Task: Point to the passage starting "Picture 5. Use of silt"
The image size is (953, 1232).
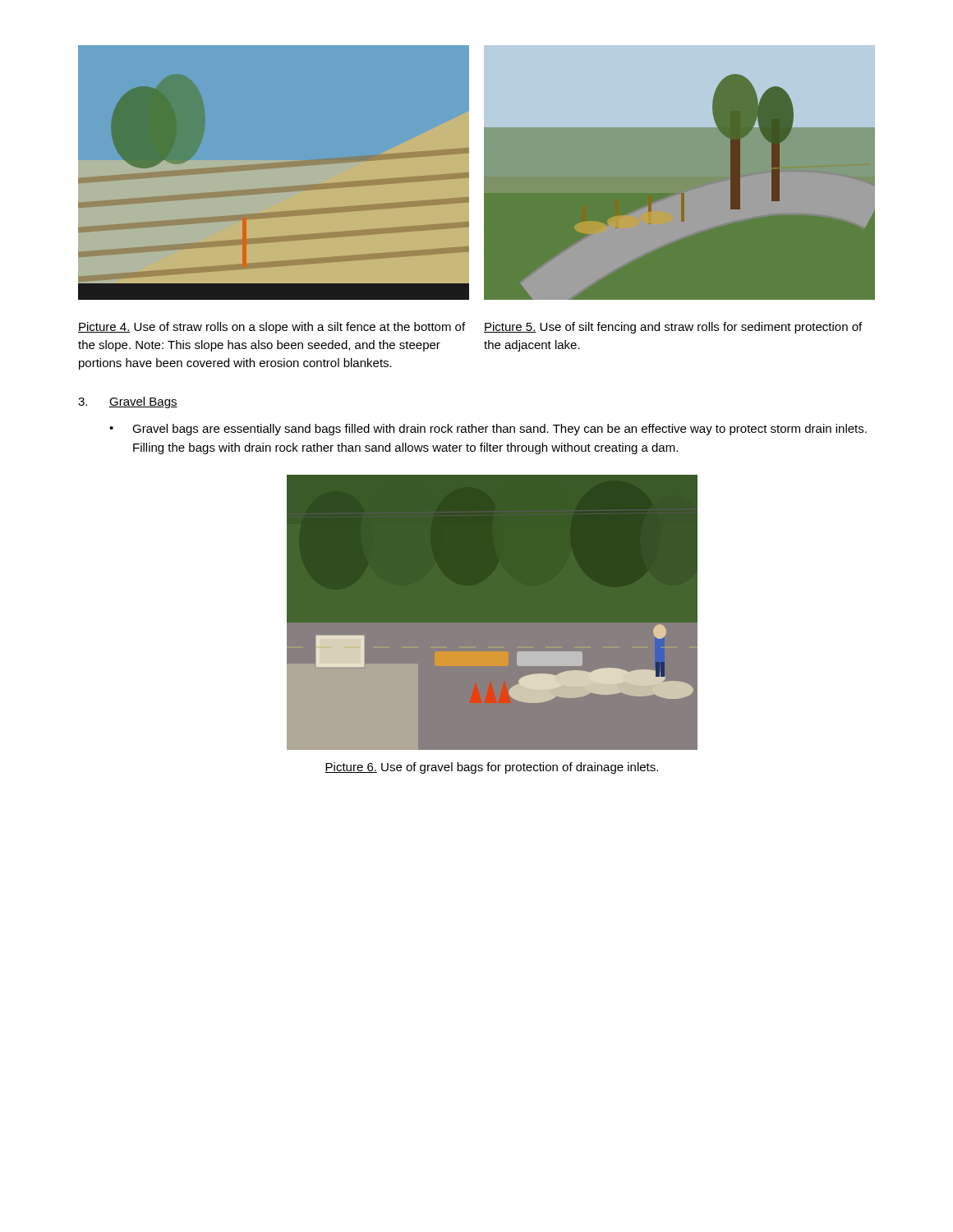Action: click(x=673, y=335)
